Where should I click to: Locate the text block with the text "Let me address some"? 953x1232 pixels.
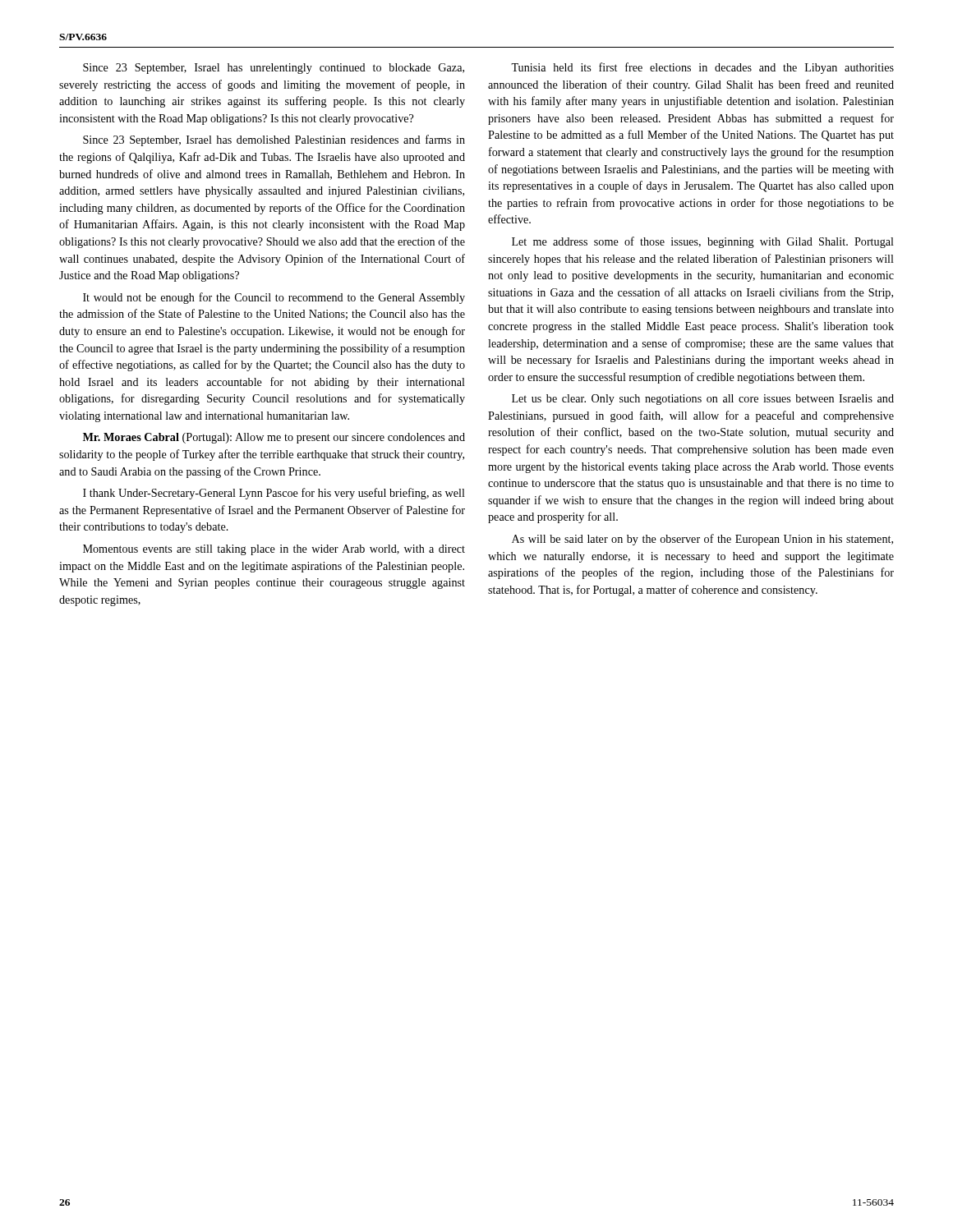point(691,309)
